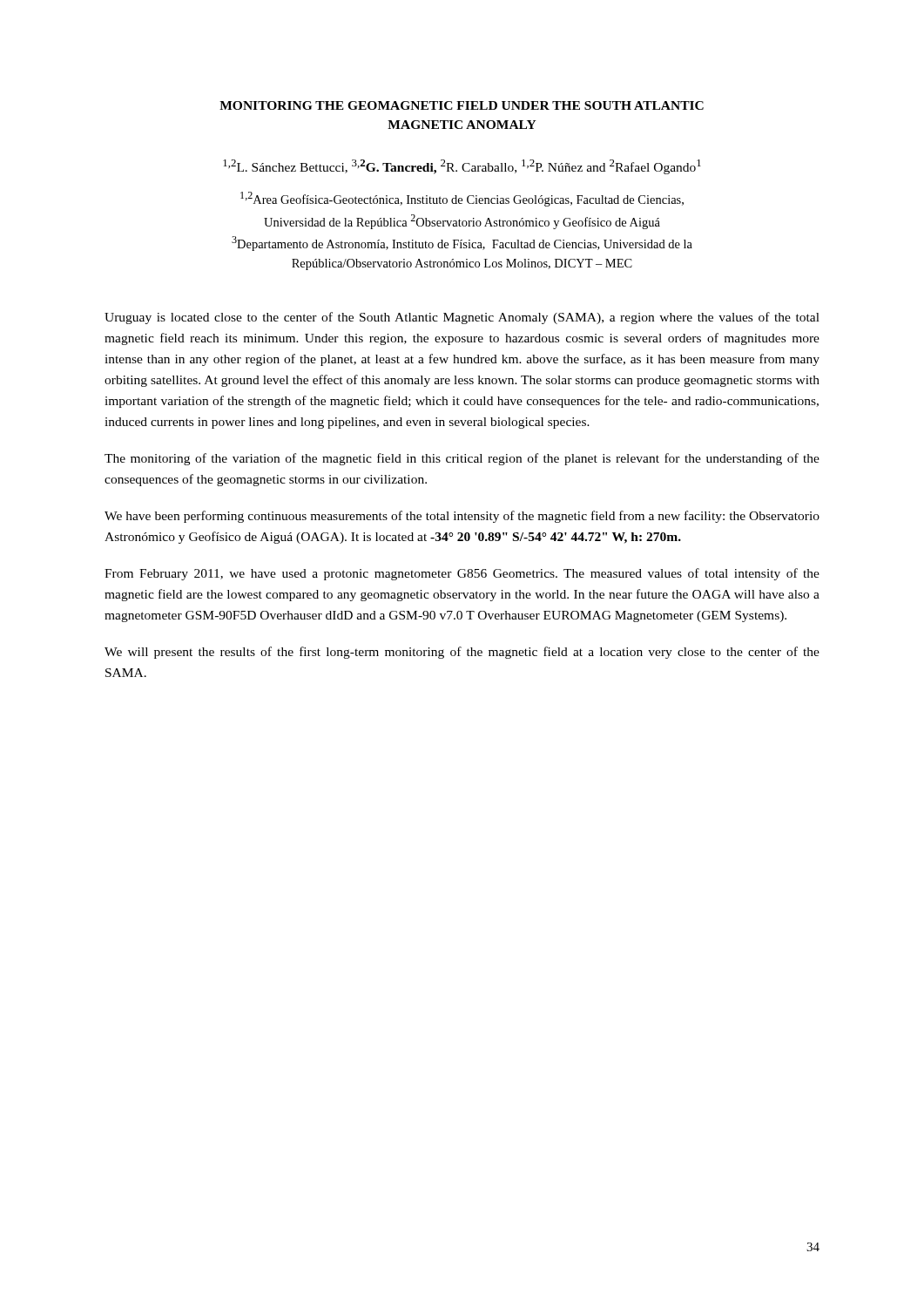Point to the block starting "MONITORING THE GEOMAGNETIC FIELD UNDER"

pyautogui.click(x=462, y=115)
